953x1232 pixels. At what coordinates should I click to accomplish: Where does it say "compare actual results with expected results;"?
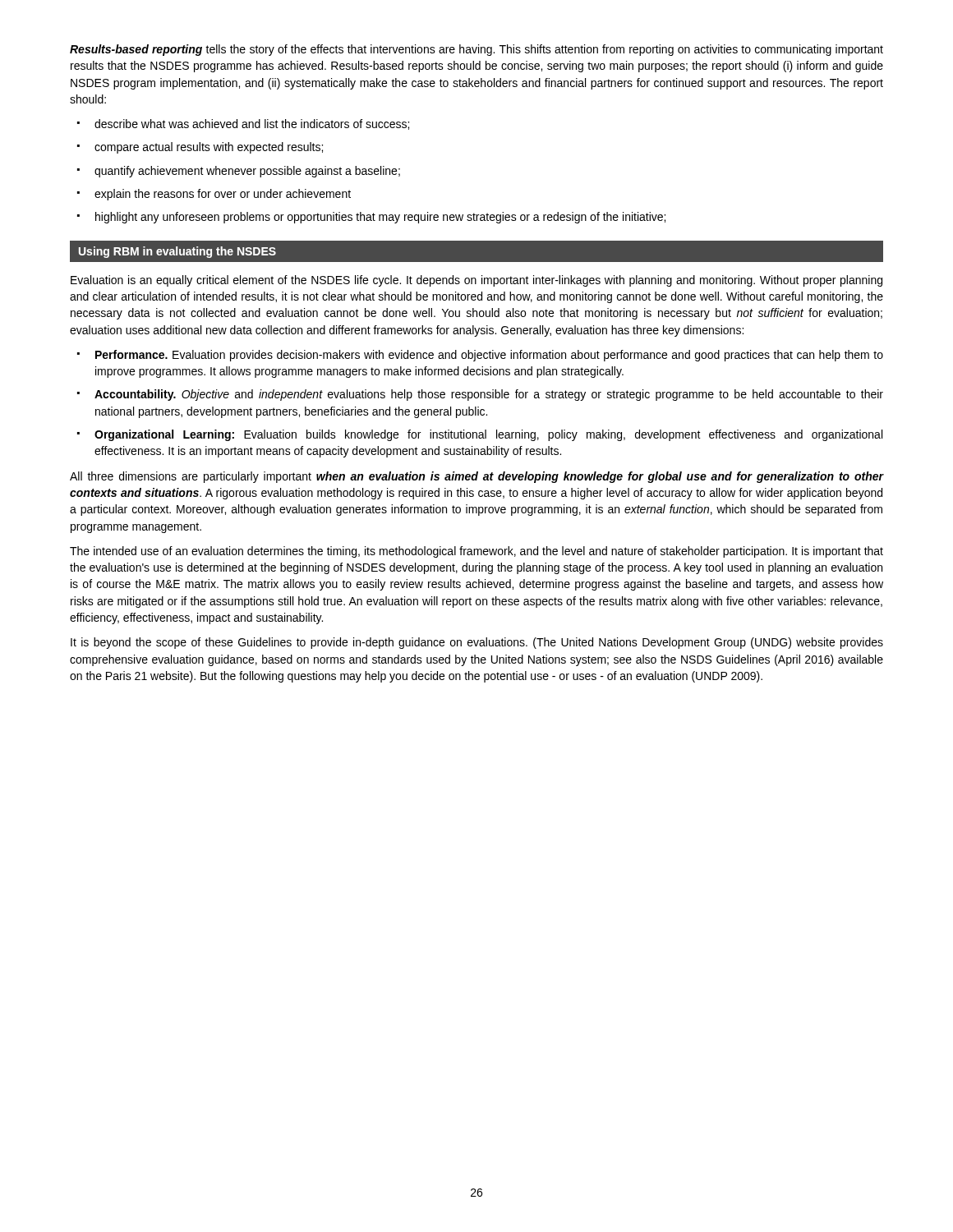(x=209, y=147)
